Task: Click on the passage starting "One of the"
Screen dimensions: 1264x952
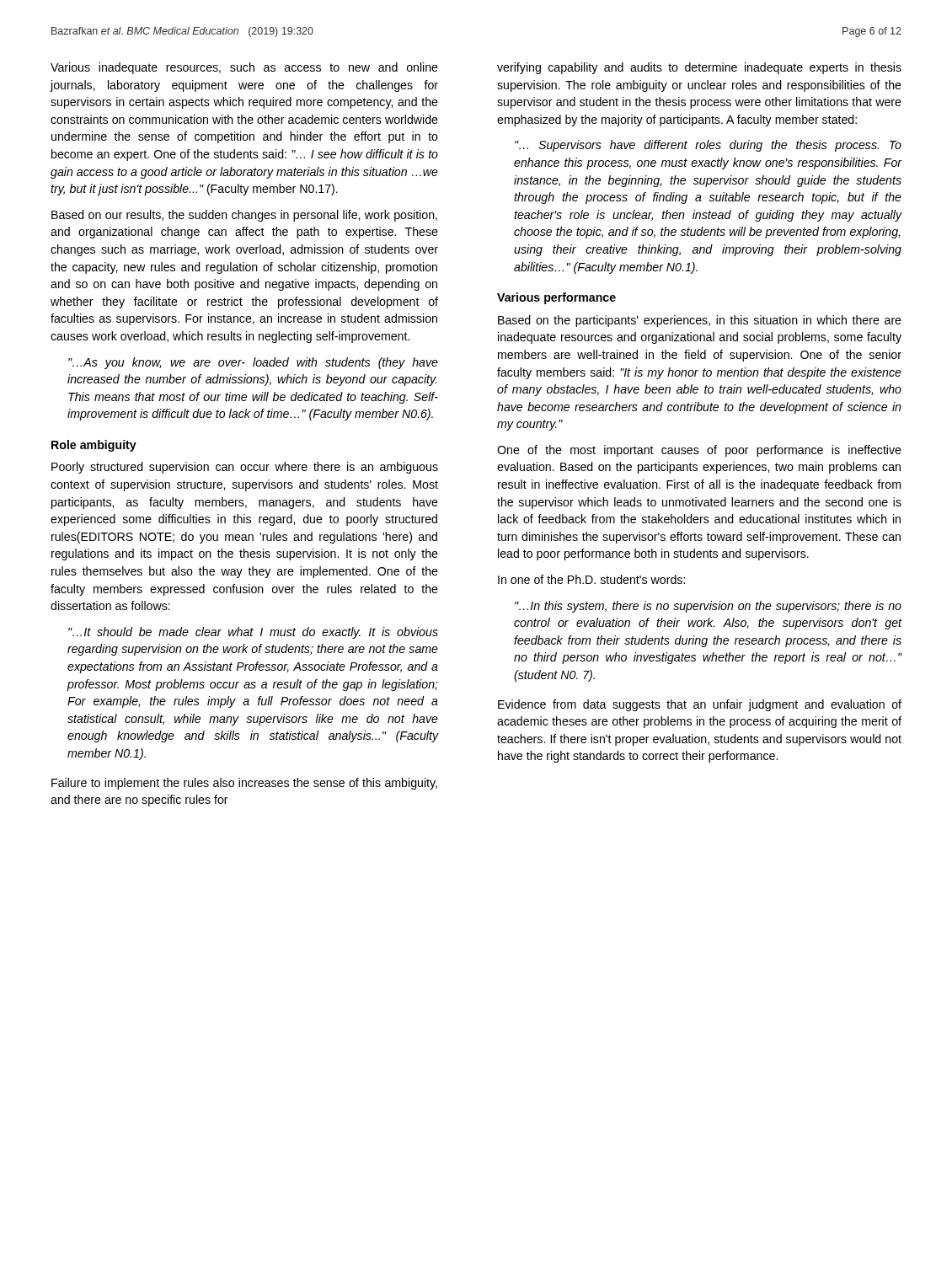Action: (699, 502)
